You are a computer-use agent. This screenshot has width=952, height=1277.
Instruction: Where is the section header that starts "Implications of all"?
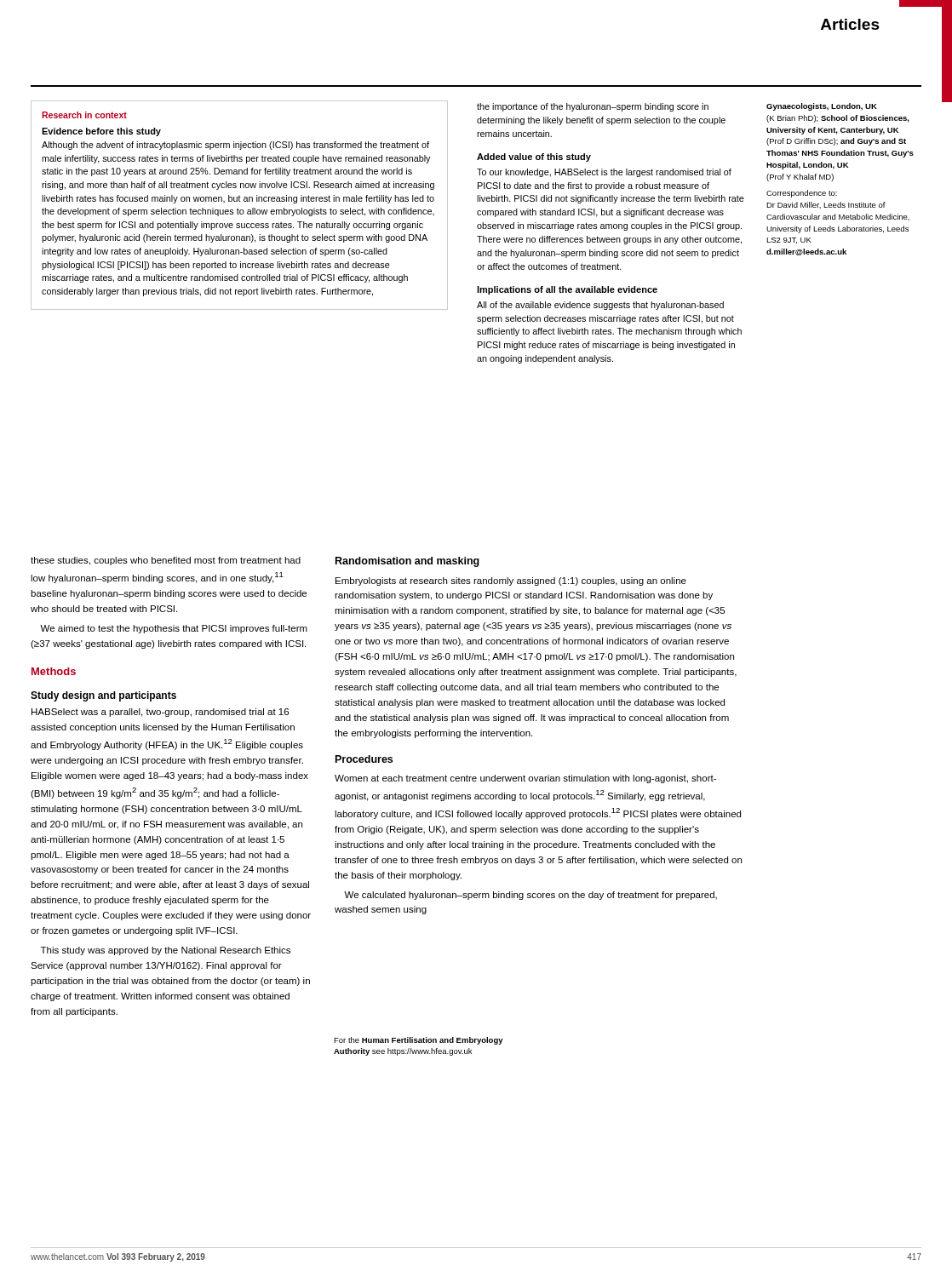pyautogui.click(x=567, y=289)
